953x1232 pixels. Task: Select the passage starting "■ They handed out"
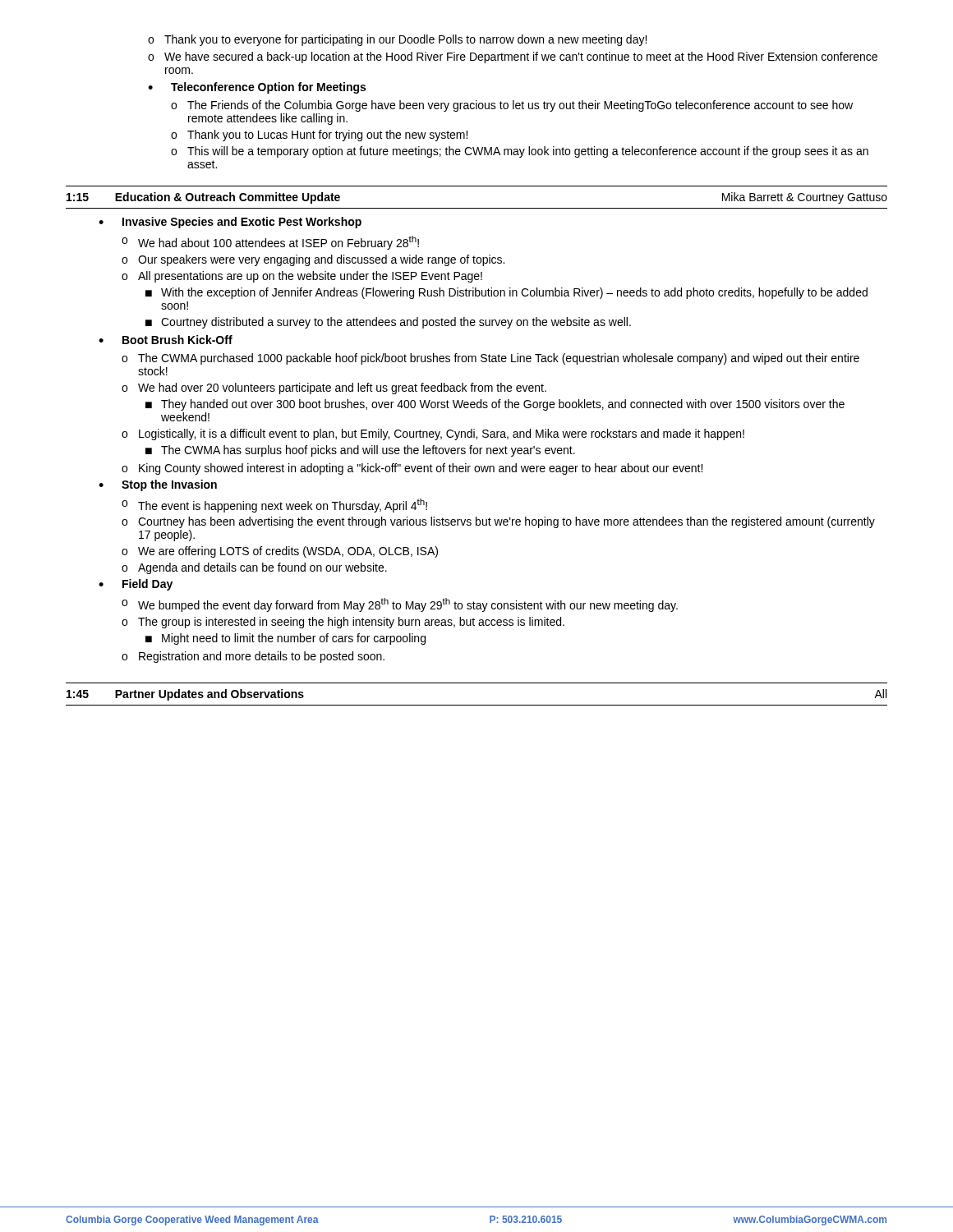click(x=516, y=410)
